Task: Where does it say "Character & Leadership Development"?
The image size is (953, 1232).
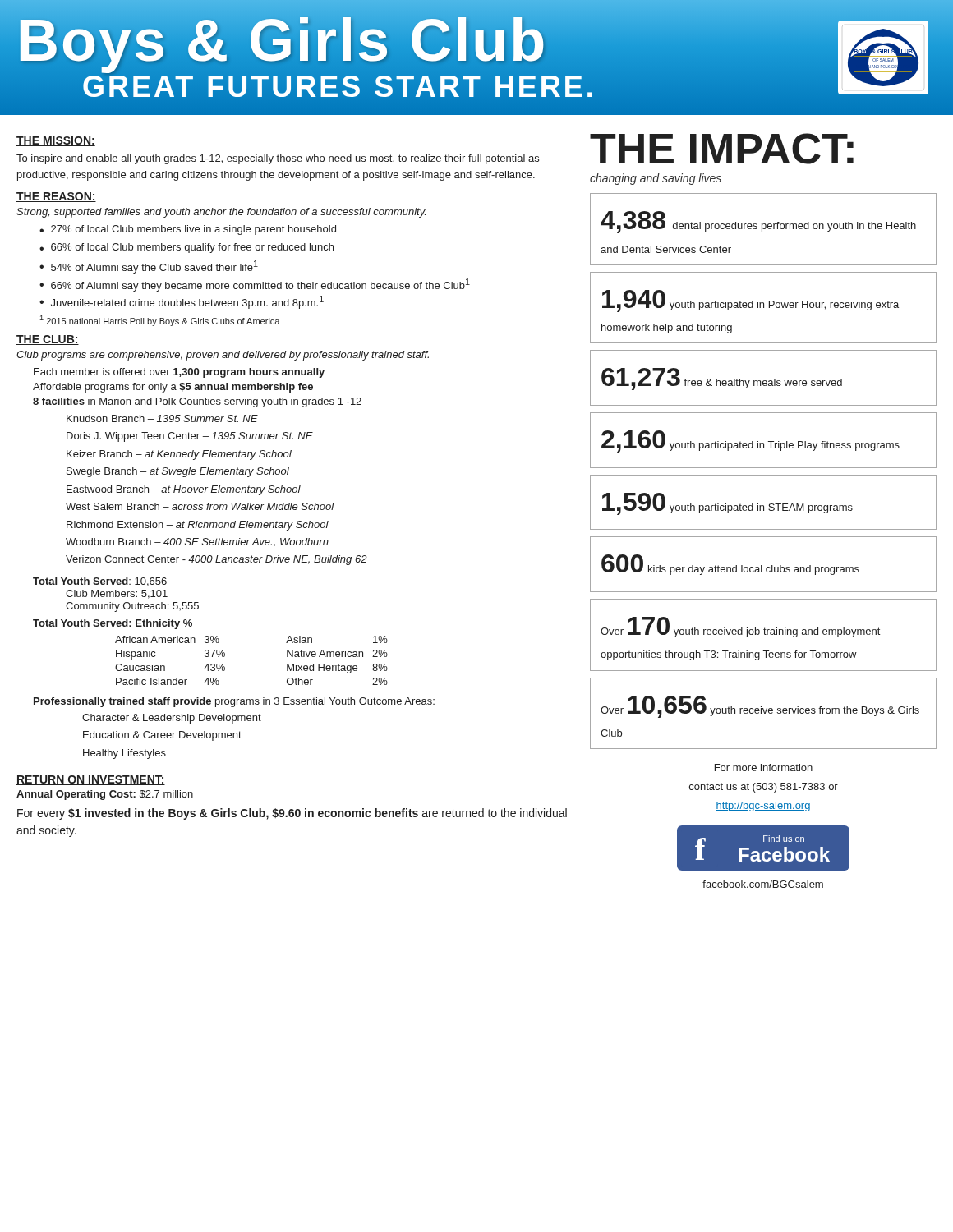Action: pyautogui.click(x=171, y=717)
